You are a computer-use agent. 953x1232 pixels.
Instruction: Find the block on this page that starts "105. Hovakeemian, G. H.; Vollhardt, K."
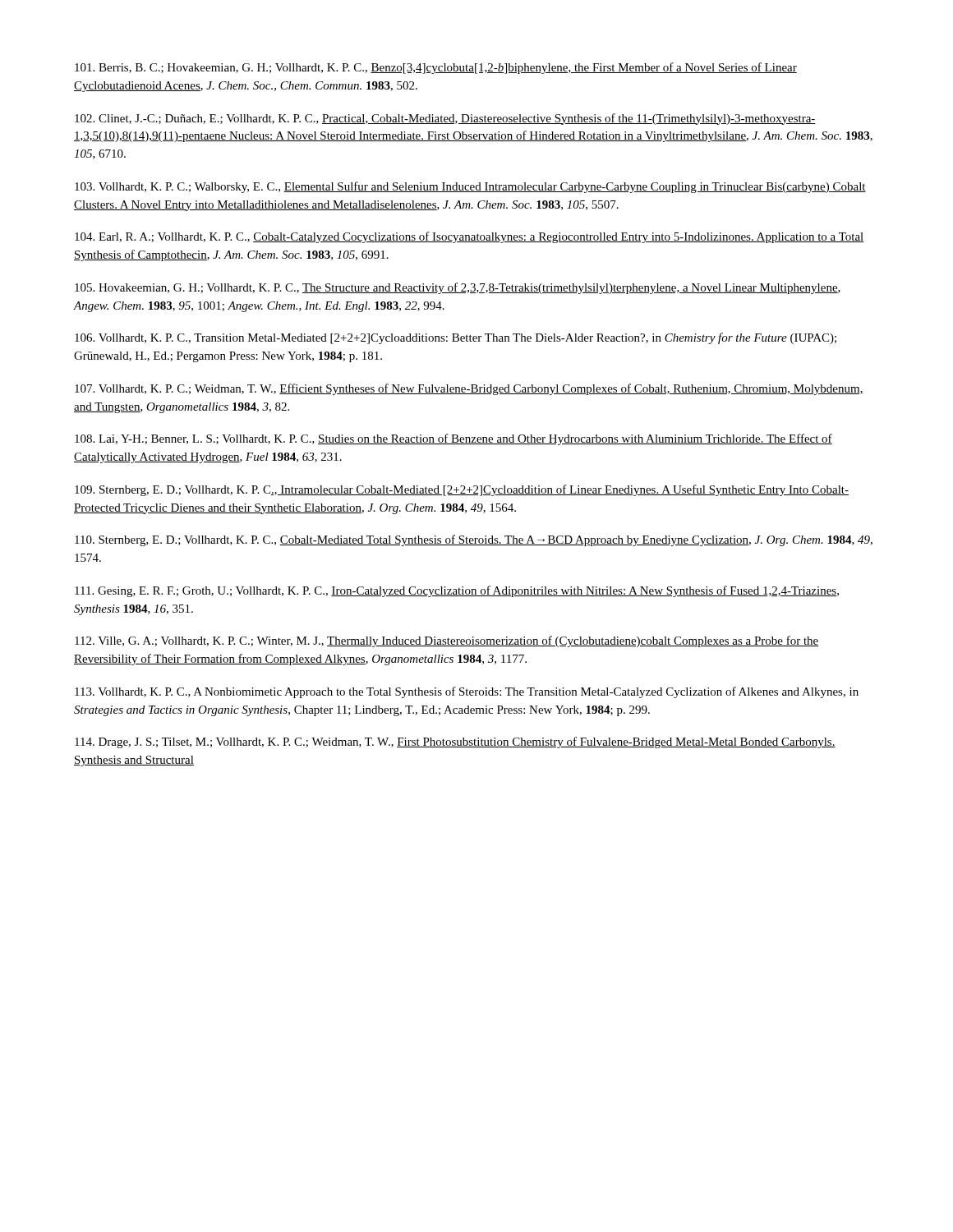457,296
